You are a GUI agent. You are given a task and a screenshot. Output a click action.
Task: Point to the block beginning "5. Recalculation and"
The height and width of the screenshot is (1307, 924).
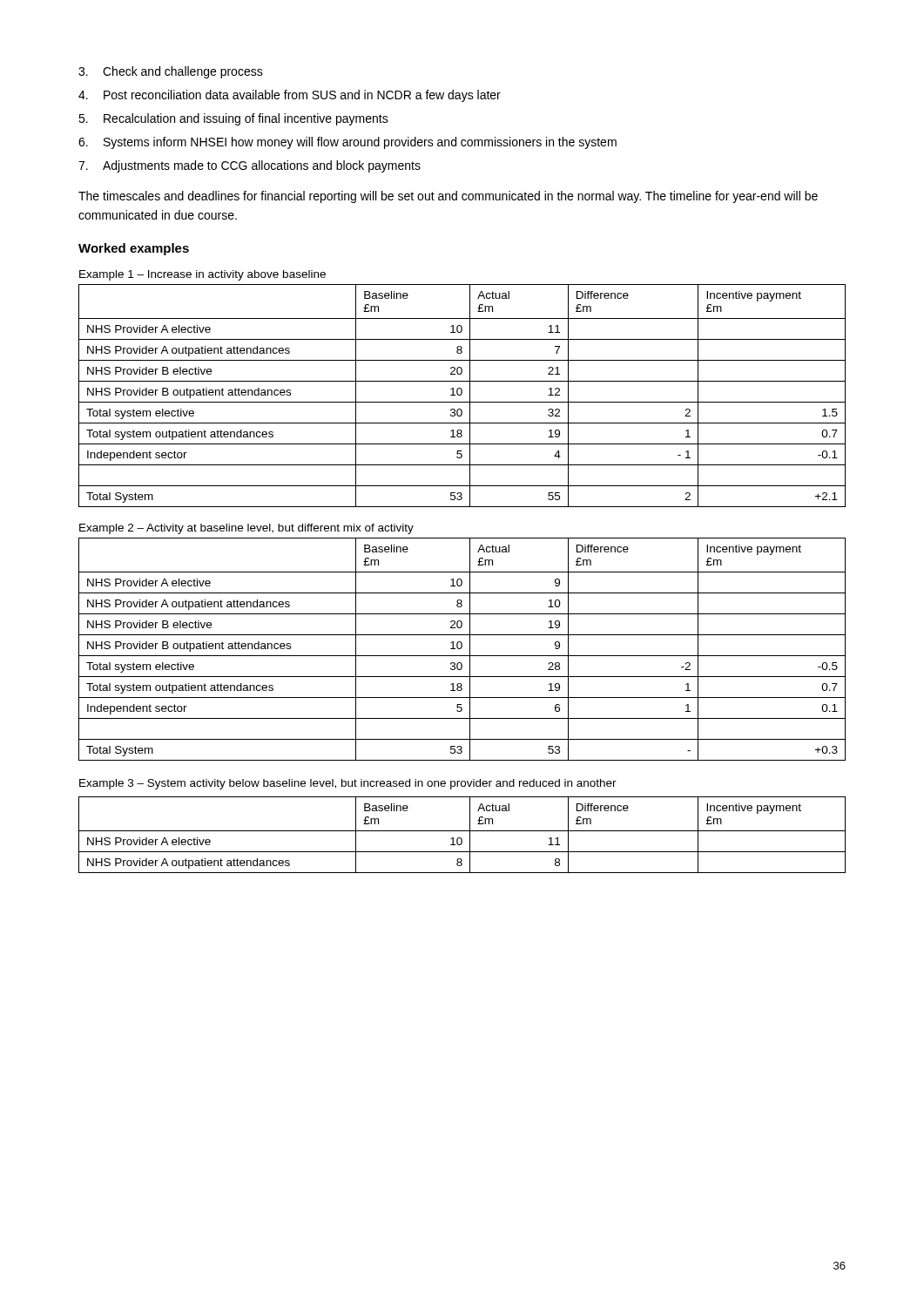click(x=233, y=119)
